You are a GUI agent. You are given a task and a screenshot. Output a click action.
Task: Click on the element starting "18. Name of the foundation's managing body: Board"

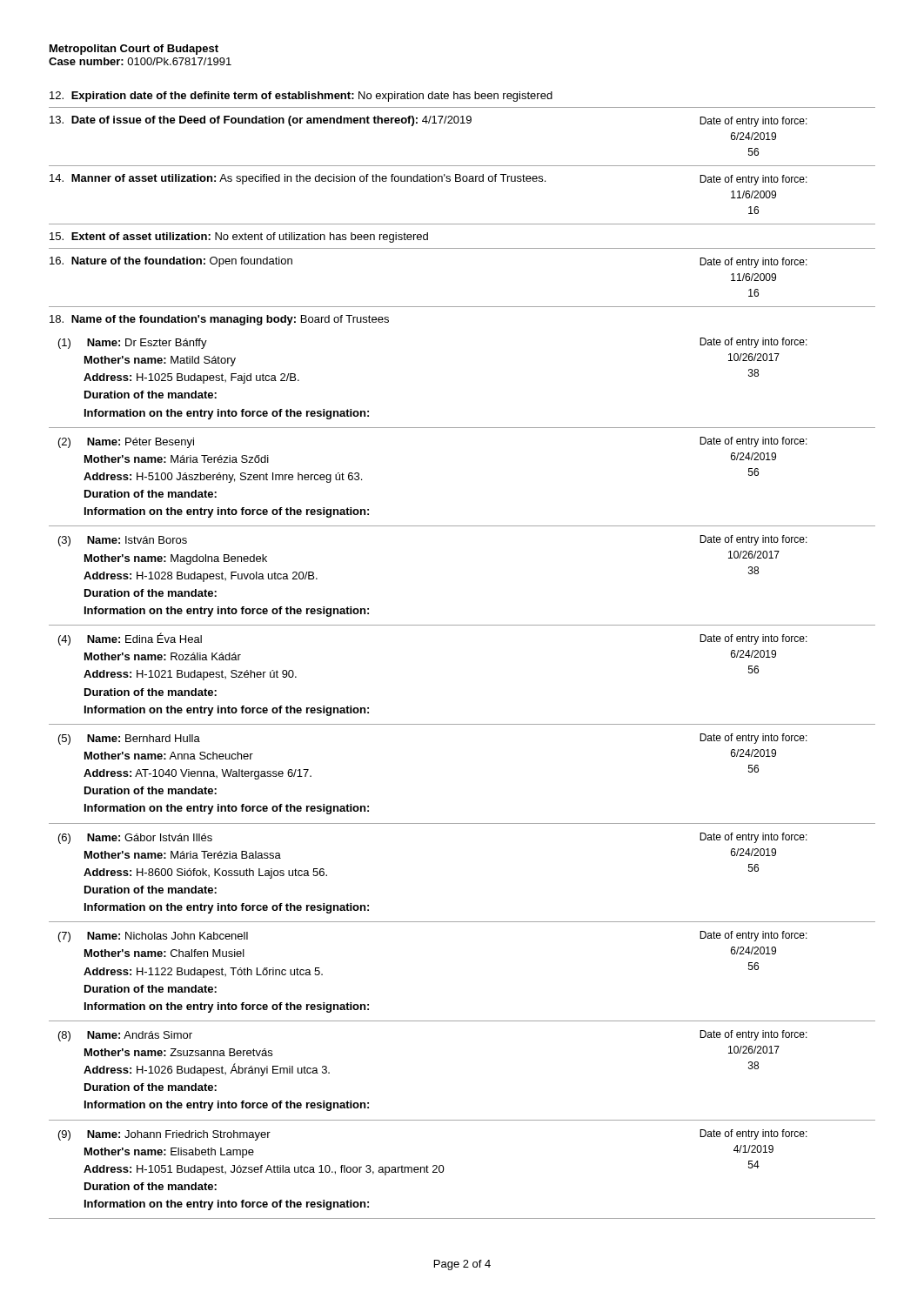pos(345,319)
